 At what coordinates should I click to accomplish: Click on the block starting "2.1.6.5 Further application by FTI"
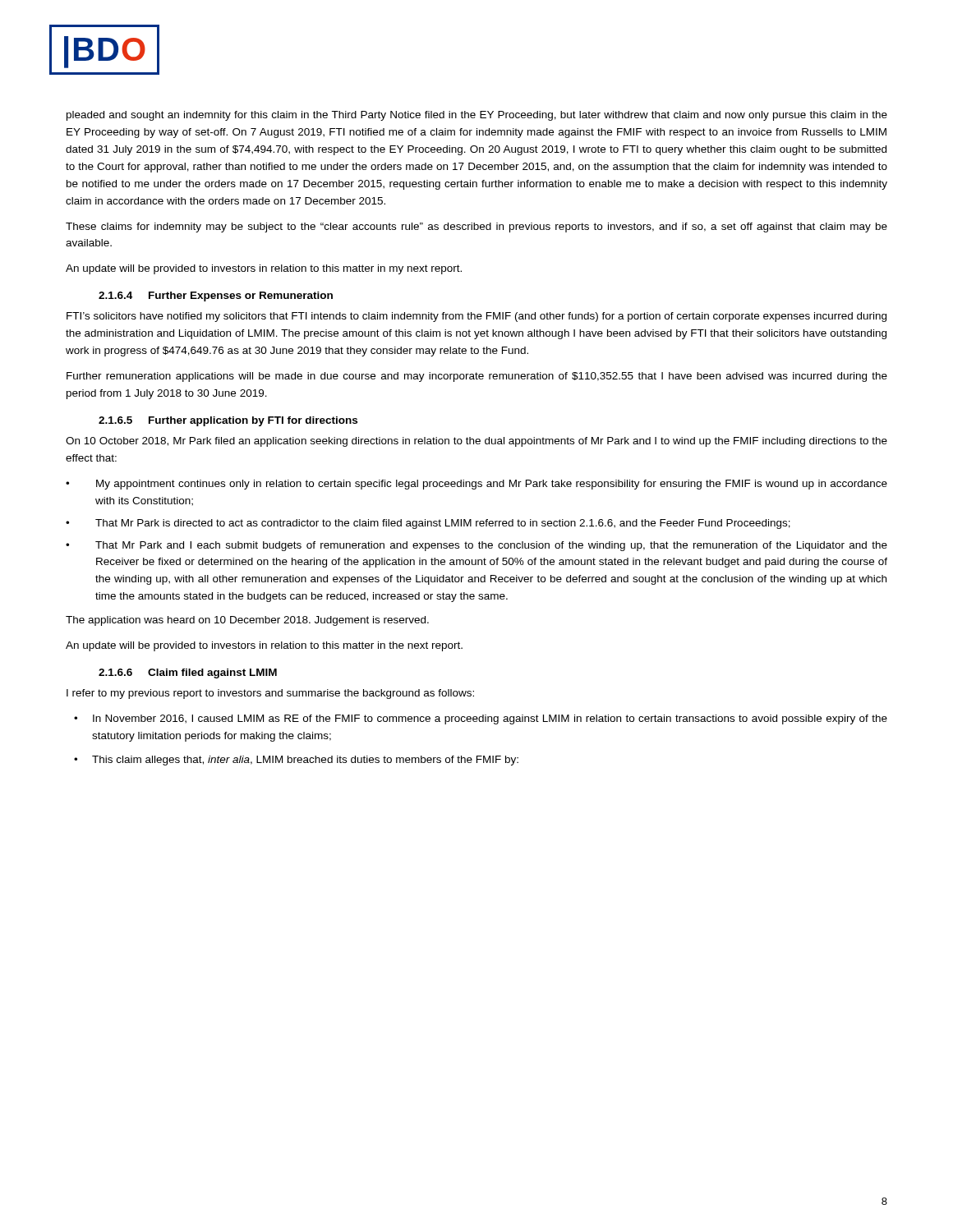[x=228, y=420]
